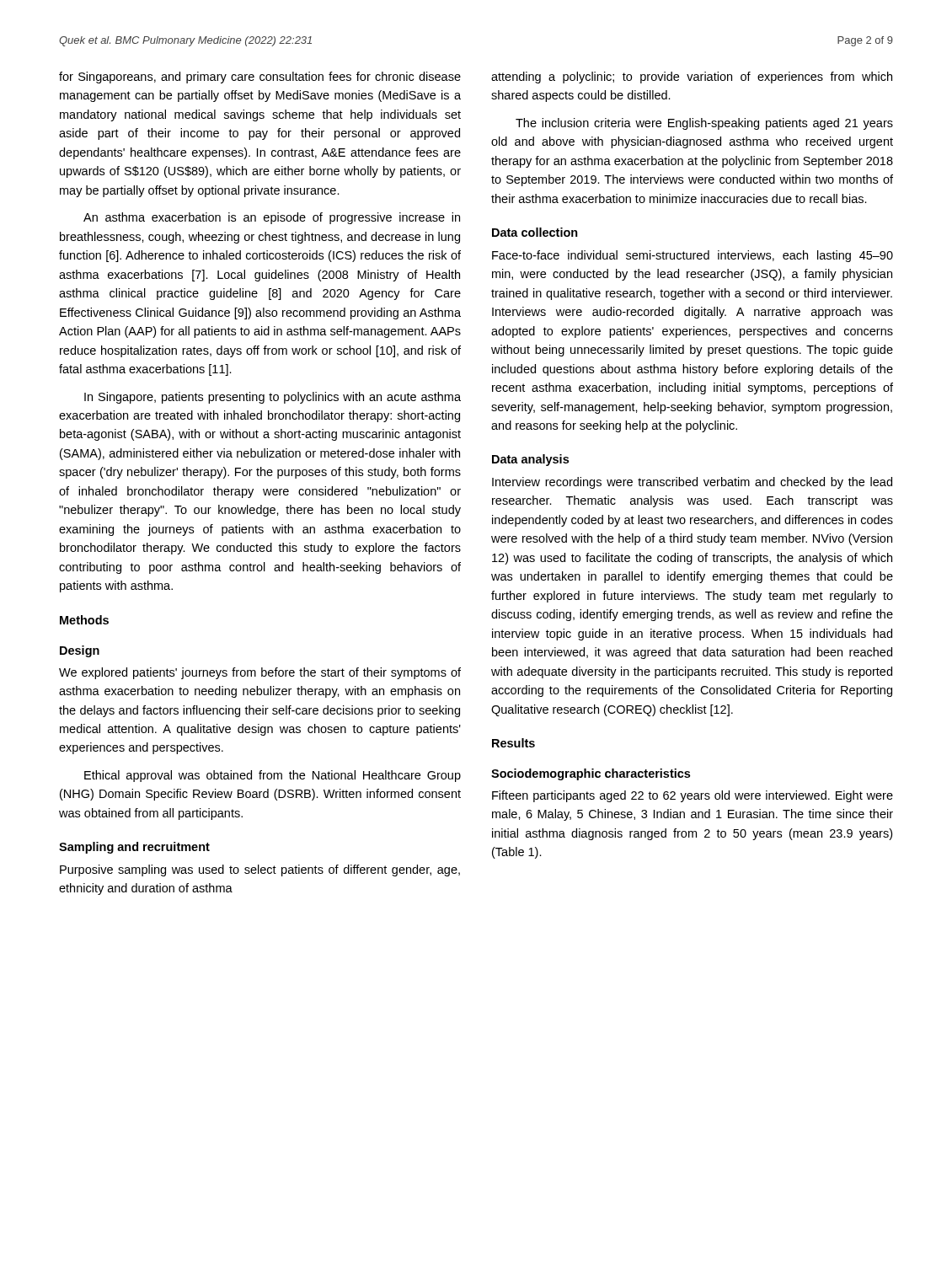Find the block on this page that starts "for Singaporeans, and primary care consultation"
Viewport: 952px width, 1264px height.
(260, 331)
